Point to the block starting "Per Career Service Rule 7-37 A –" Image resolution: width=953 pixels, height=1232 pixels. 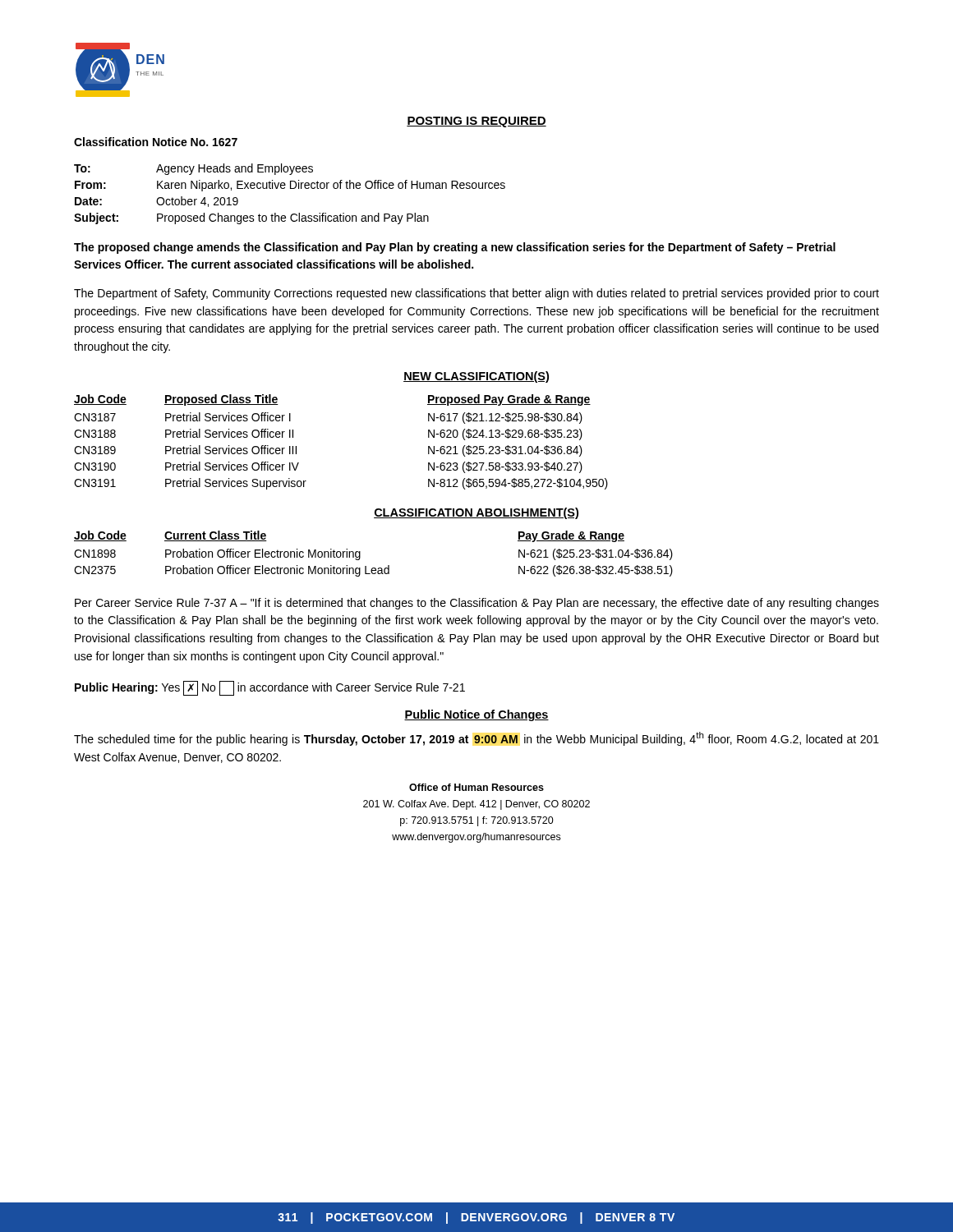point(476,629)
